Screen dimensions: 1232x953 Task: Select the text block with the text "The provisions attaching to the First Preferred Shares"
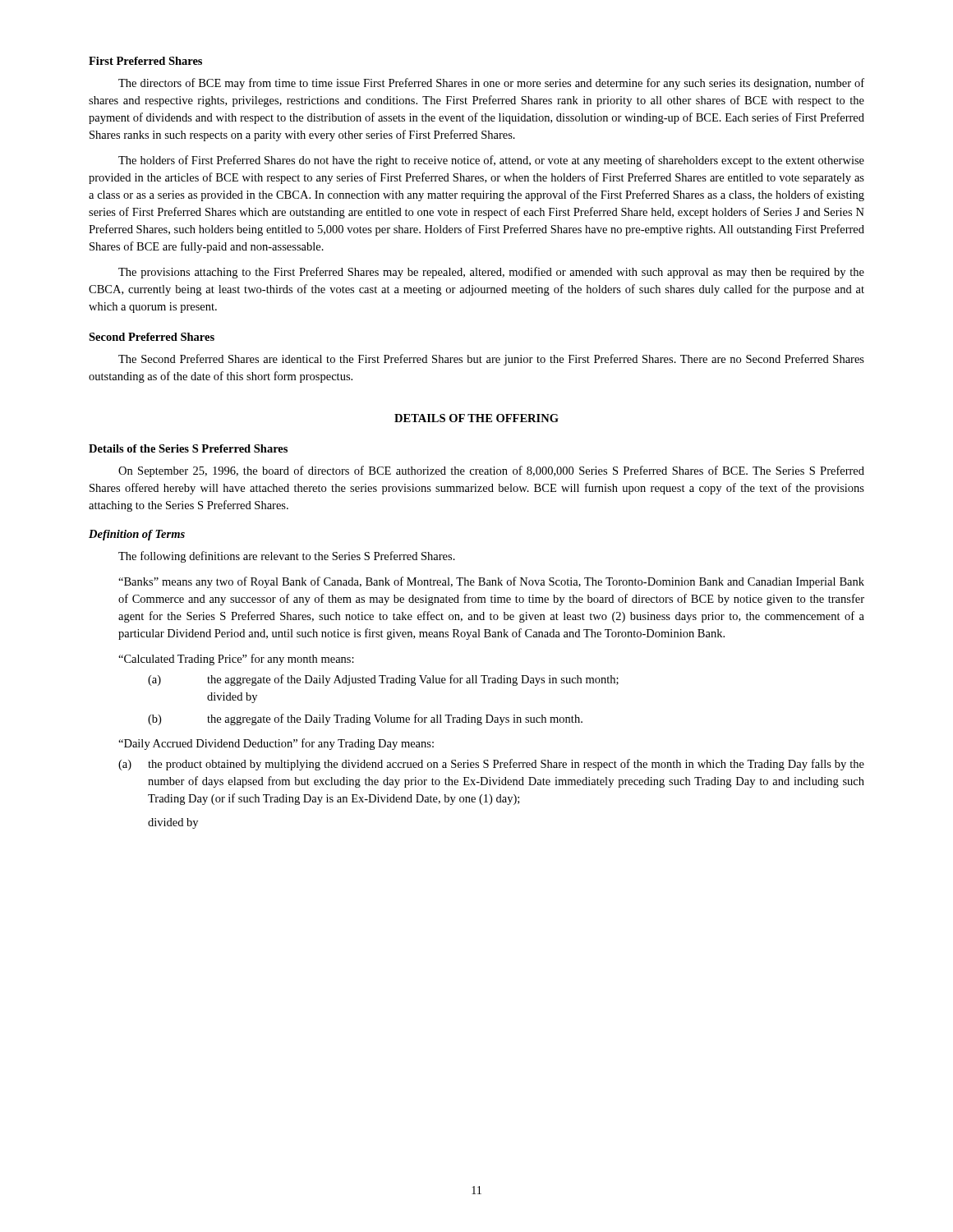(476, 290)
